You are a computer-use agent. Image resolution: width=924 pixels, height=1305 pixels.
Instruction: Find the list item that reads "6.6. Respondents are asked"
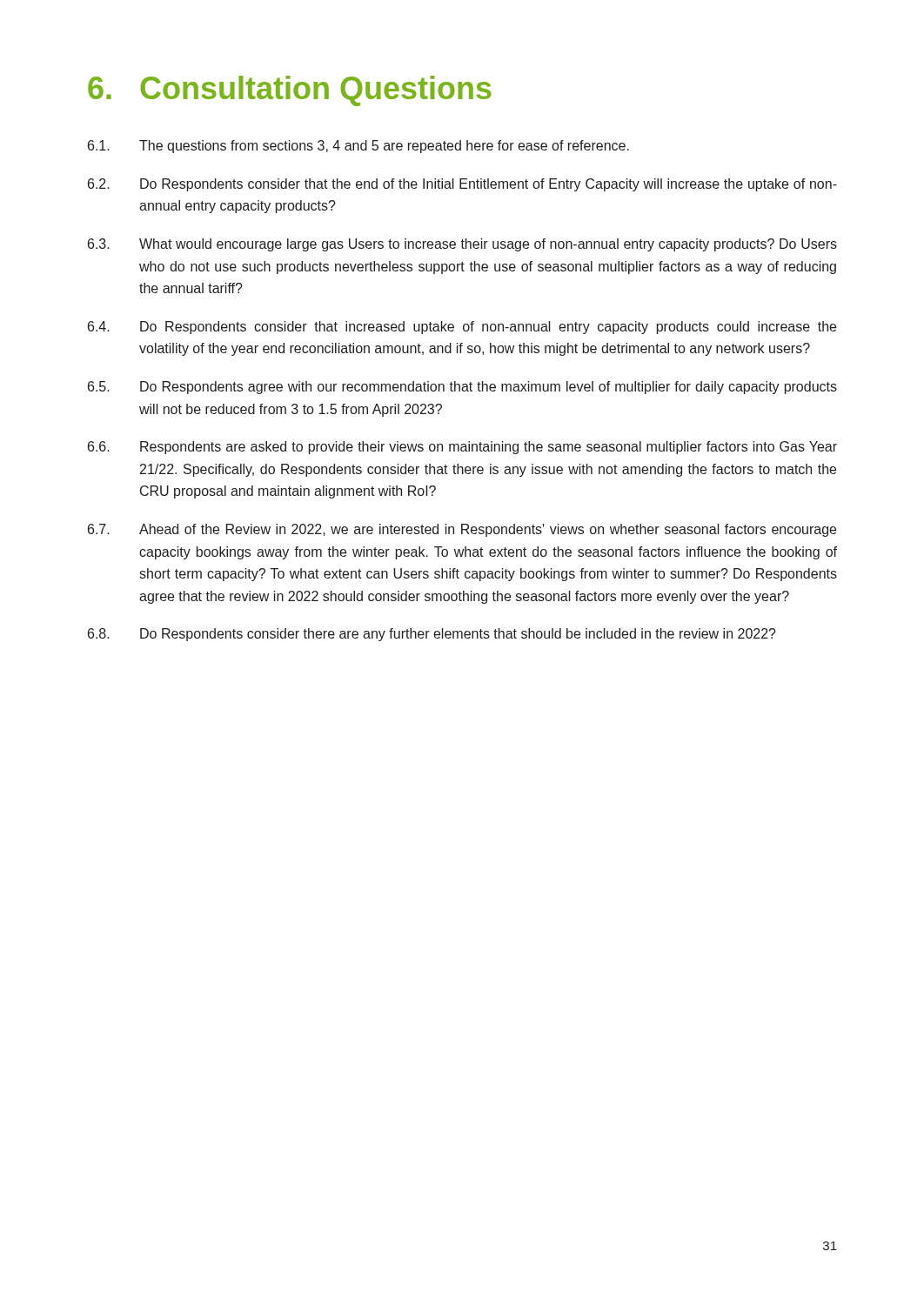462,469
